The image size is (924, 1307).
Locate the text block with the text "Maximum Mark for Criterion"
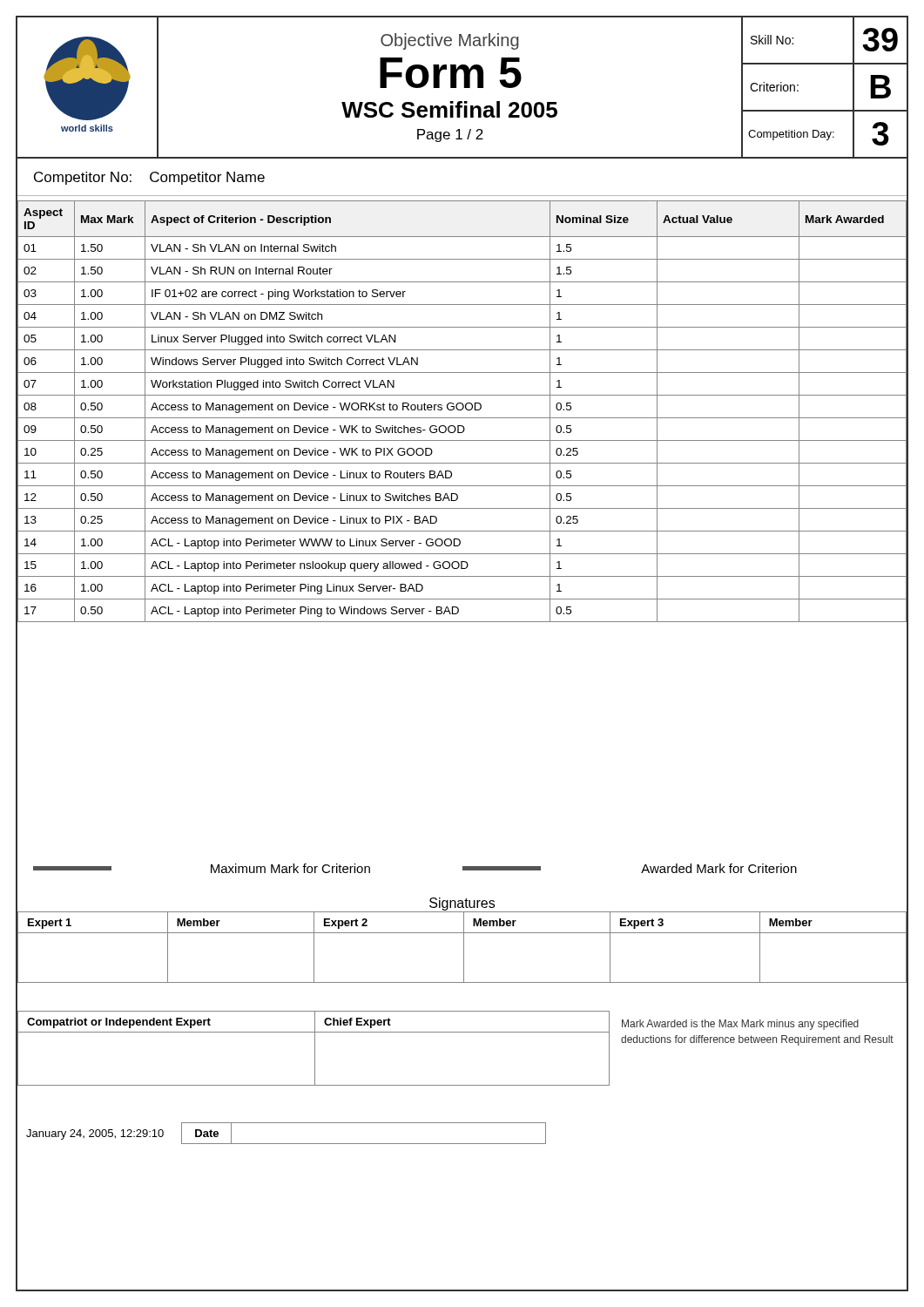pyautogui.click(x=462, y=868)
